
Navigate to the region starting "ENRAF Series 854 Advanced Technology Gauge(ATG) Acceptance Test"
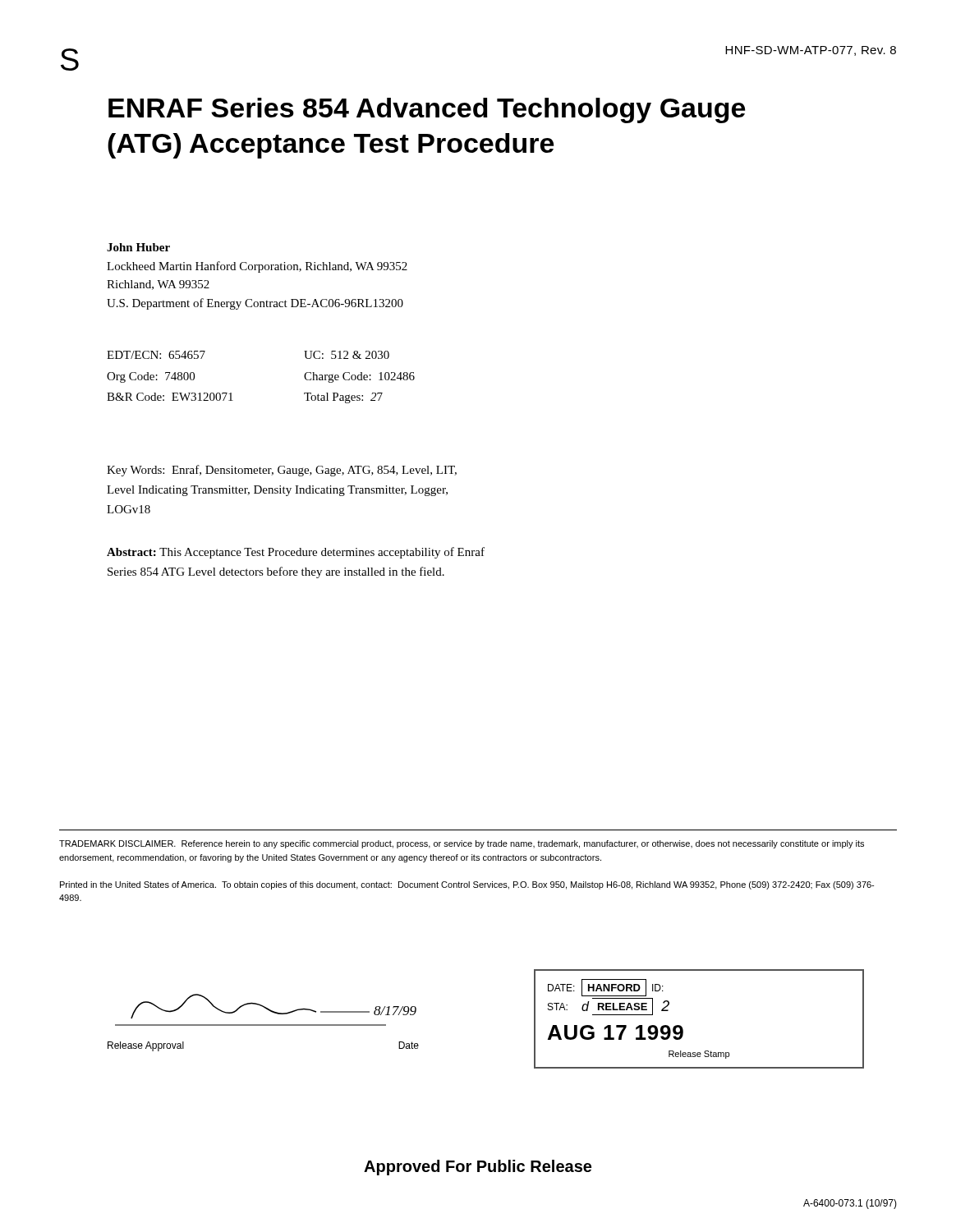click(502, 125)
